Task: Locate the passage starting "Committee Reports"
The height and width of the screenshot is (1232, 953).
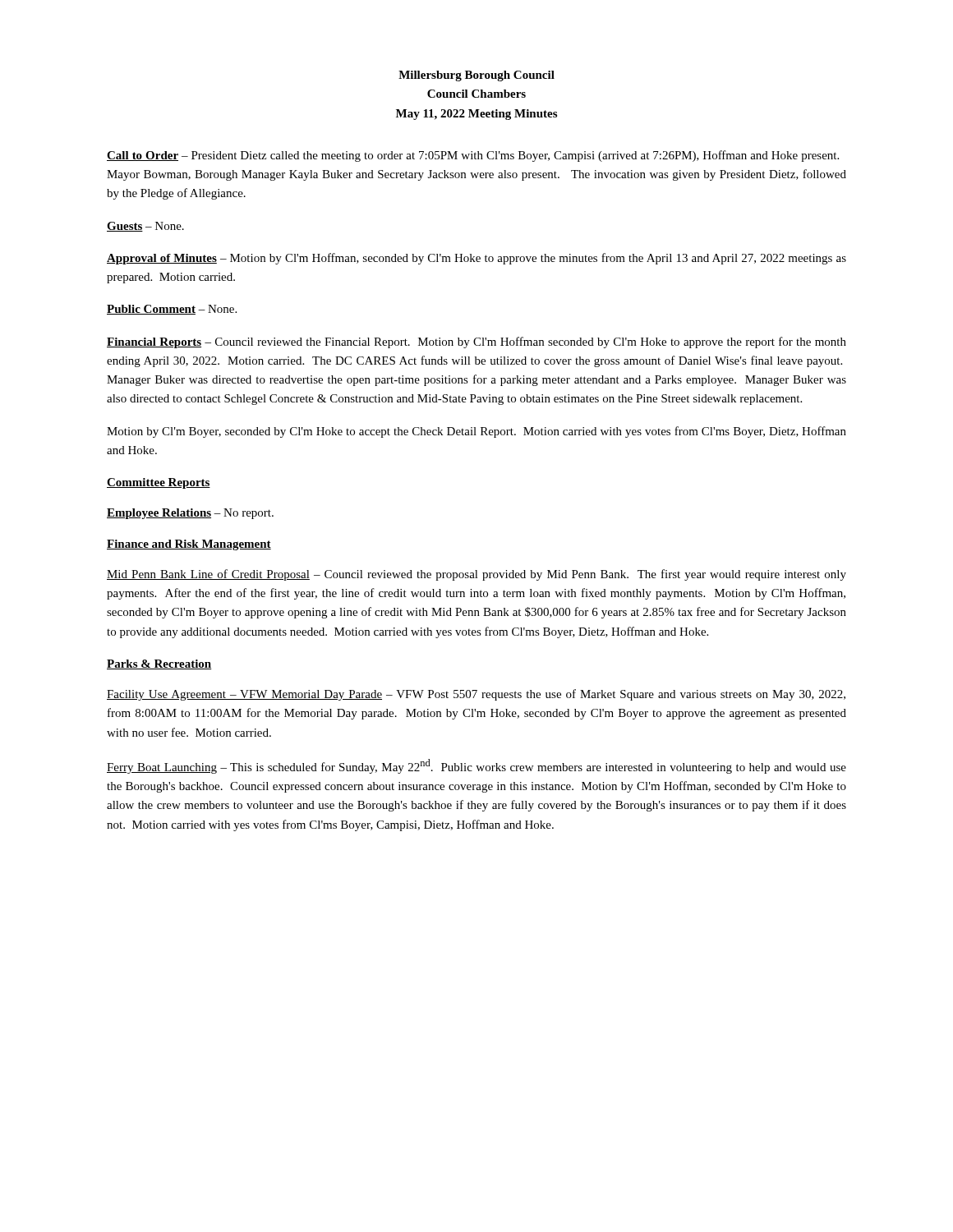Action: (158, 482)
